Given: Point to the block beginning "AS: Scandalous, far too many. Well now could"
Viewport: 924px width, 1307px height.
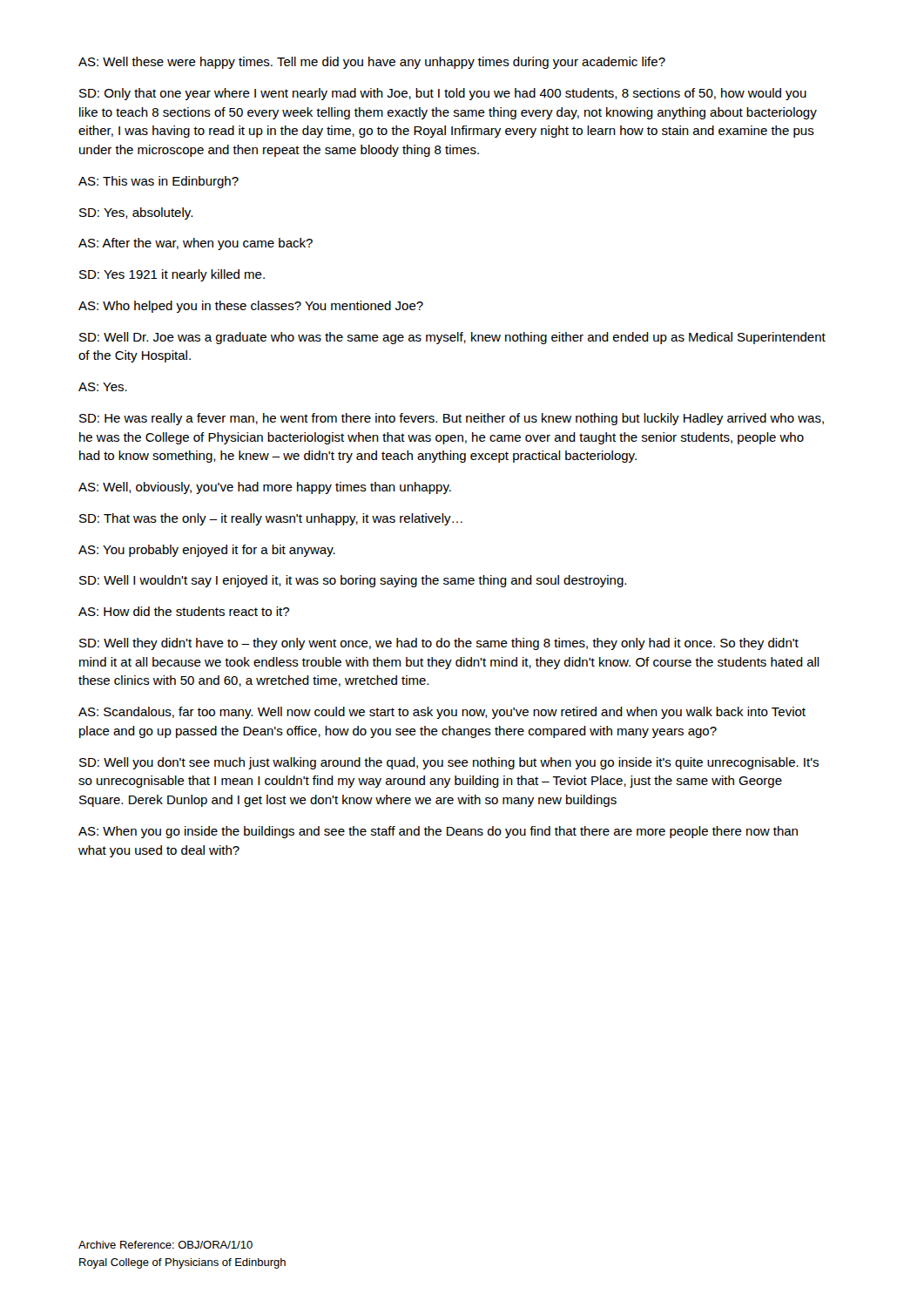Looking at the screenshot, I should pyautogui.click(x=442, y=721).
